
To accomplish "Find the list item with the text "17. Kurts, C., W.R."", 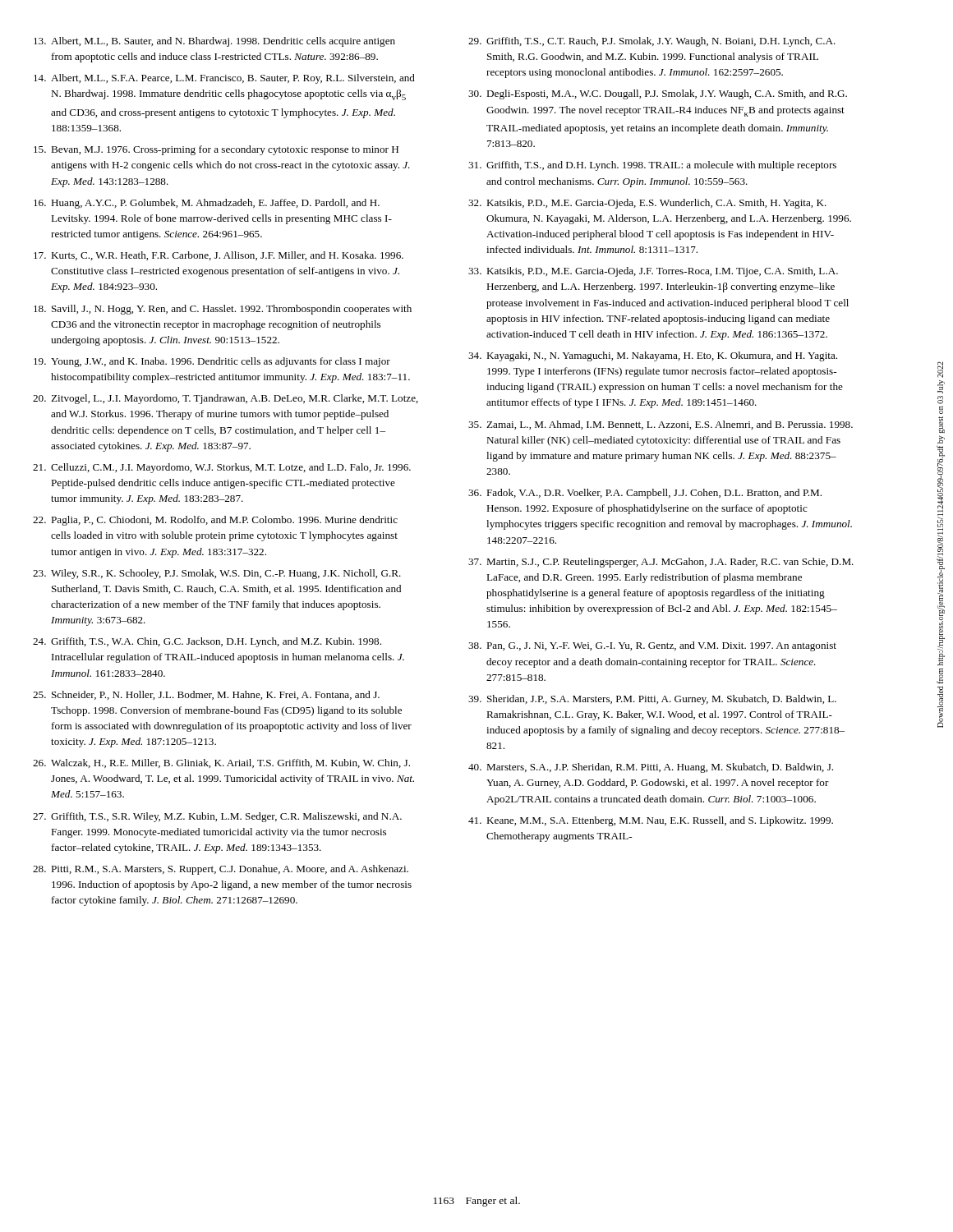I will 226,271.
